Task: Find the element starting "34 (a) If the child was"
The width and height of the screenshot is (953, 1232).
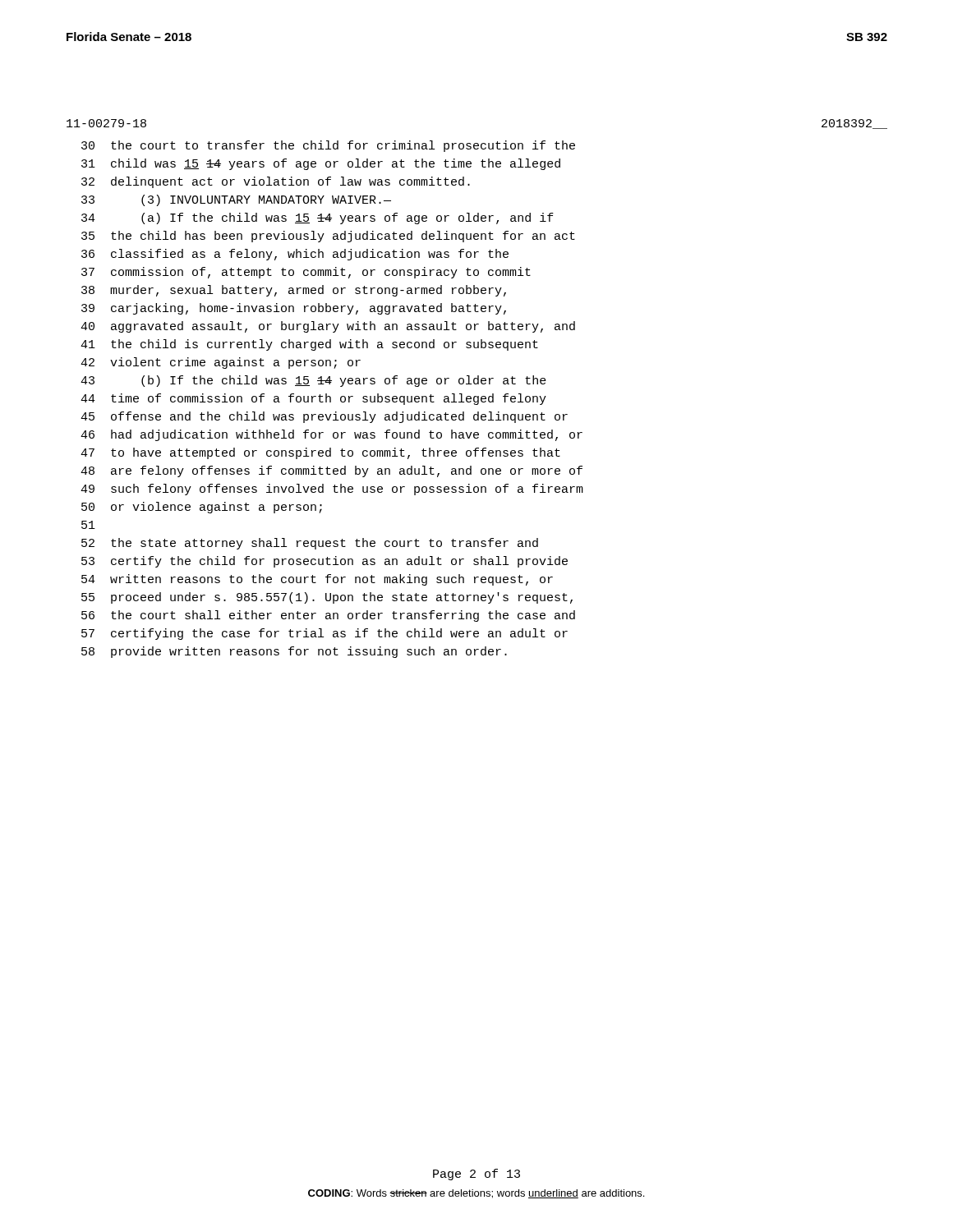Action: pos(476,219)
